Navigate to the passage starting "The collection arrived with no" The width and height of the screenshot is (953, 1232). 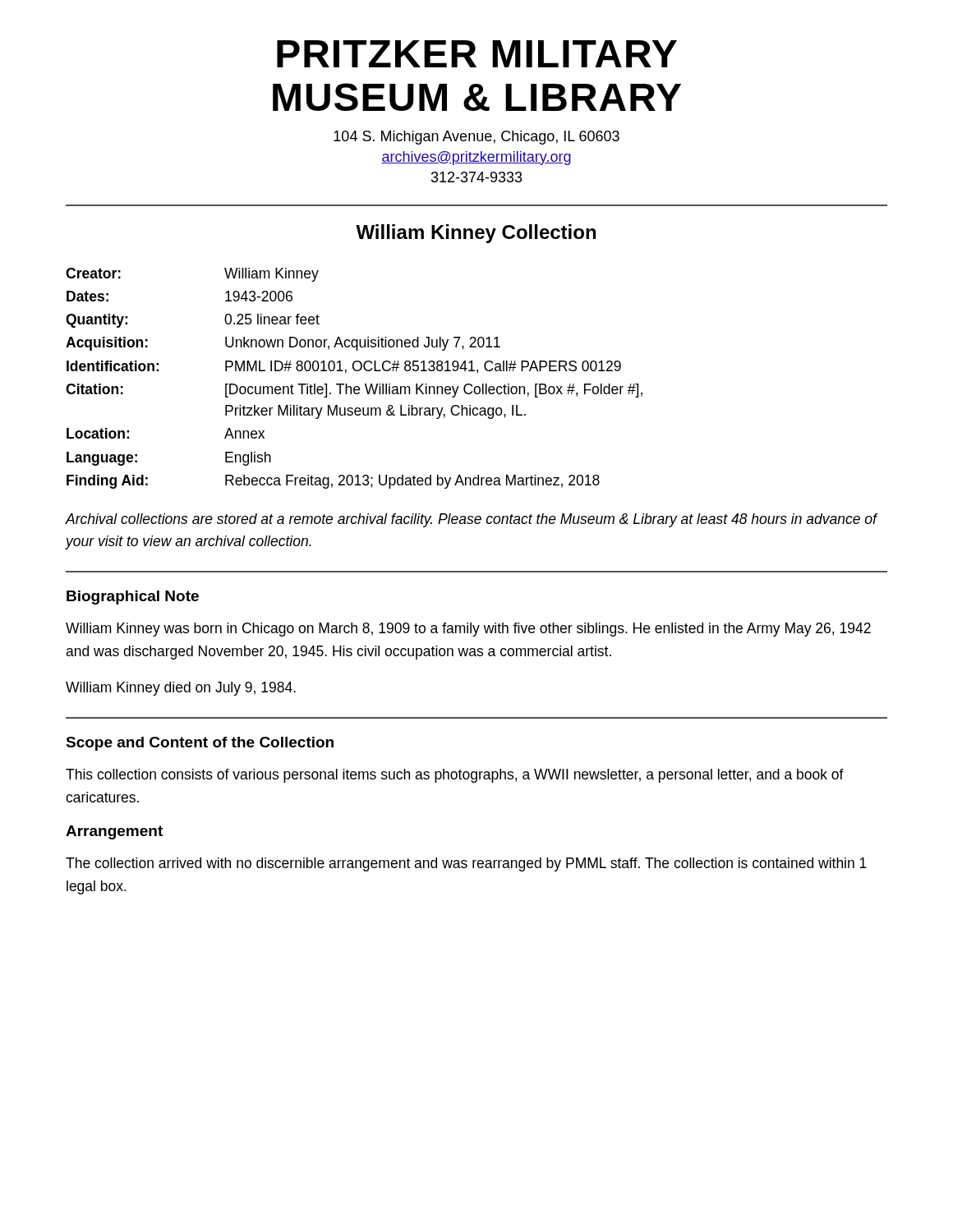pyautogui.click(x=466, y=875)
